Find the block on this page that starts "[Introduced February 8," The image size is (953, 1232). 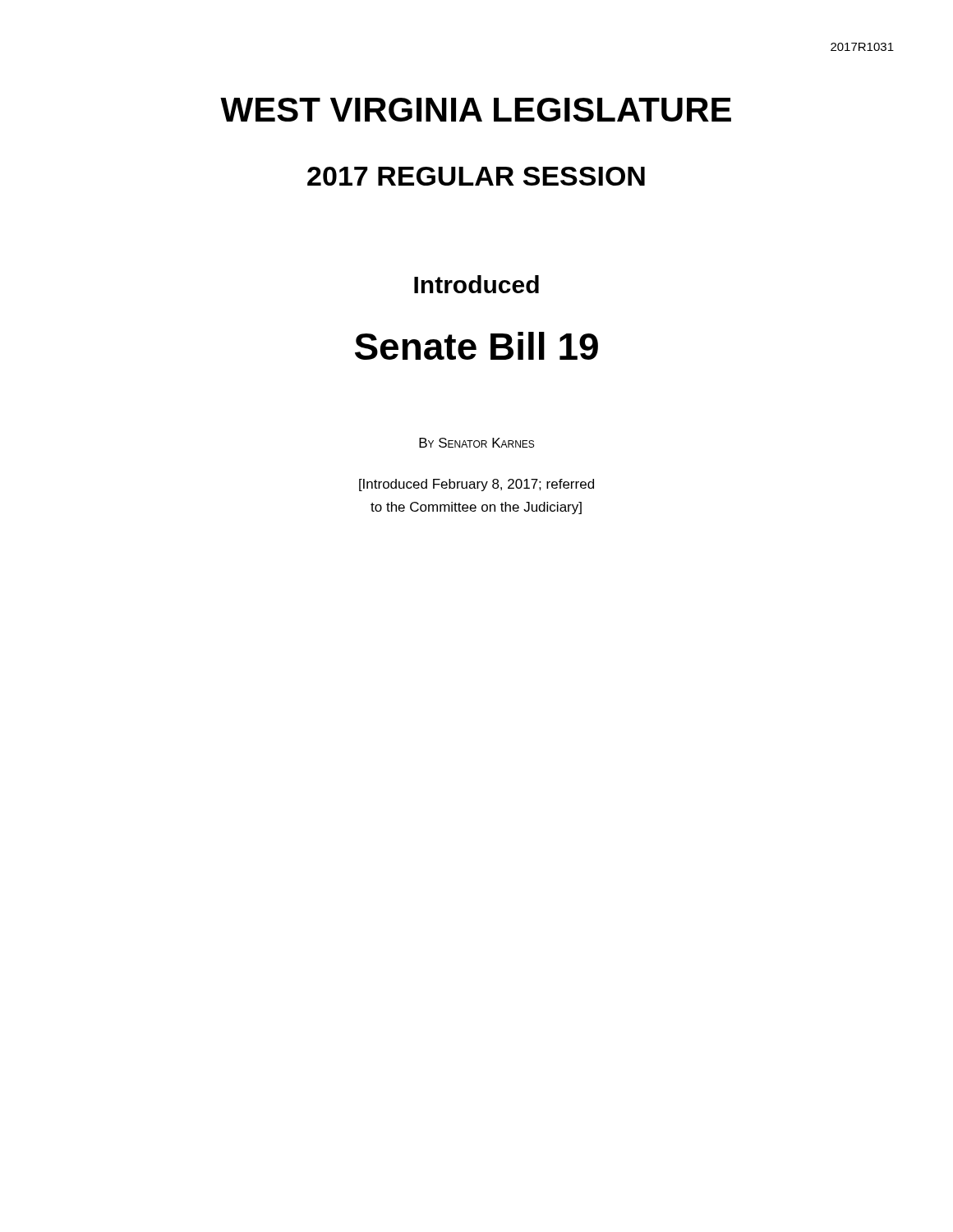476,484
